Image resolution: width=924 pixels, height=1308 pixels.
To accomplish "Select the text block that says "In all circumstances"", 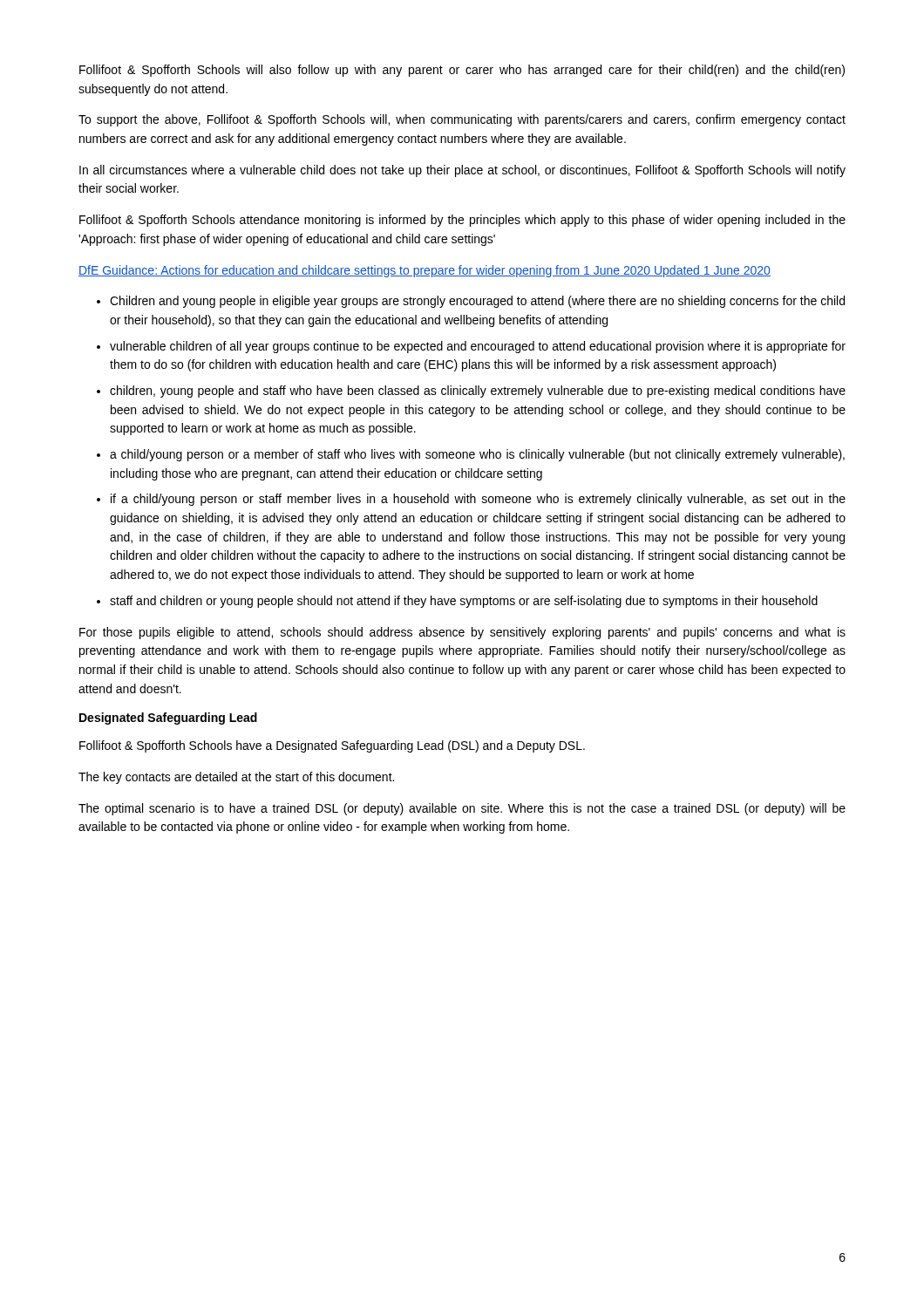I will (x=462, y=179).
